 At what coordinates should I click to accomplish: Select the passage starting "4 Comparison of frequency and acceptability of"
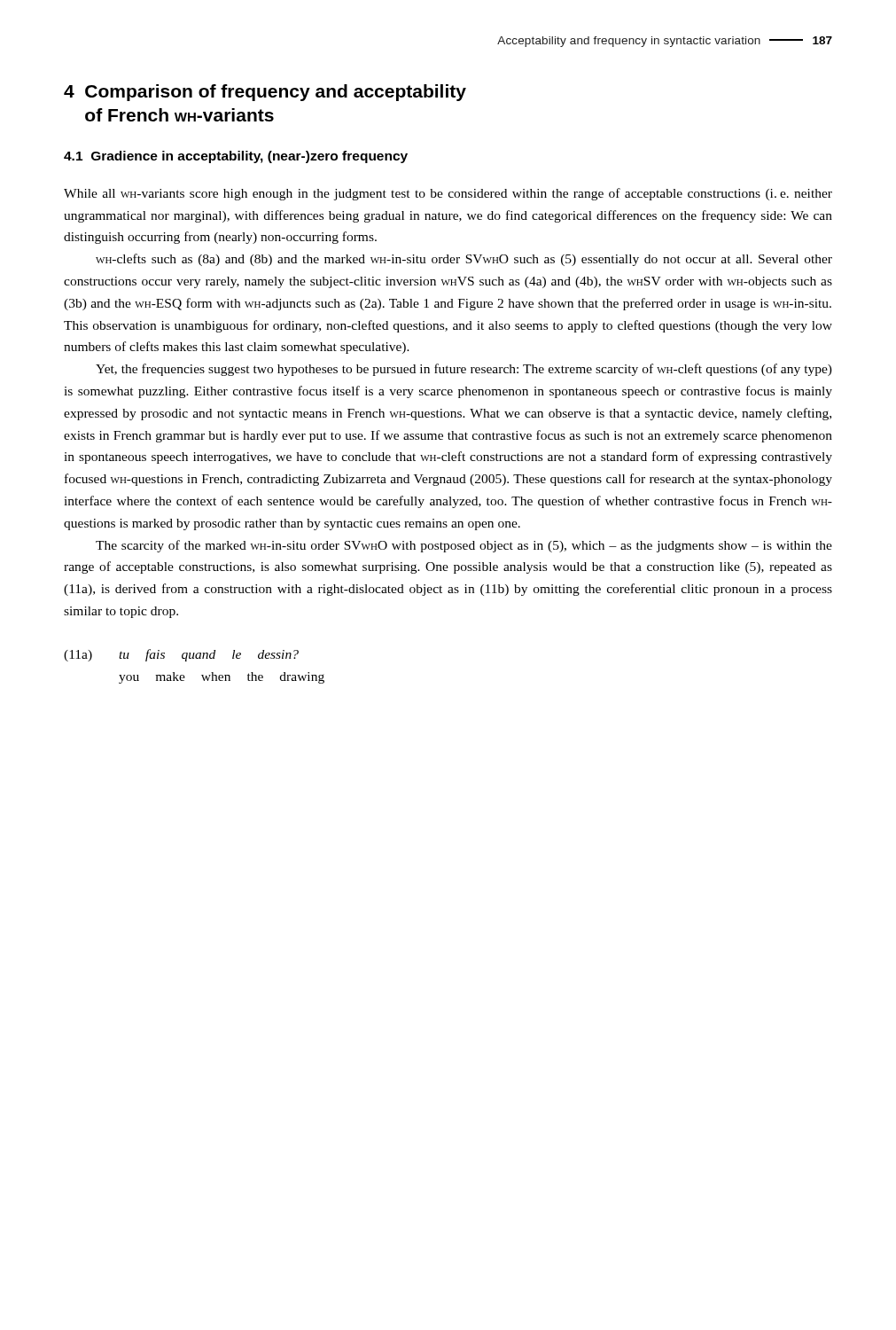(265, 103)
